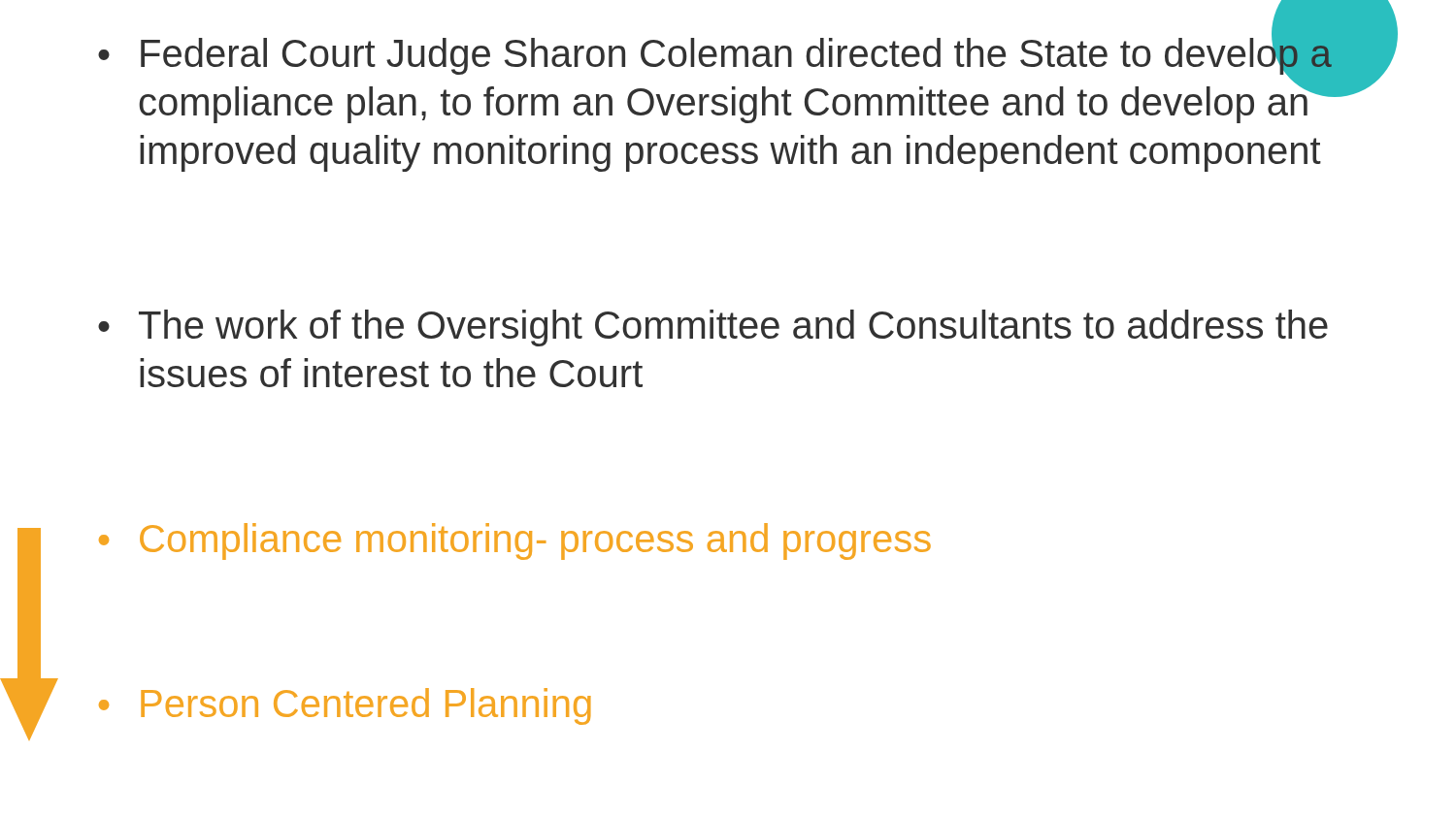Find "• Person Centered Planning" on this page
This screenshot has height=819, width=1456.
click(345, 704)
